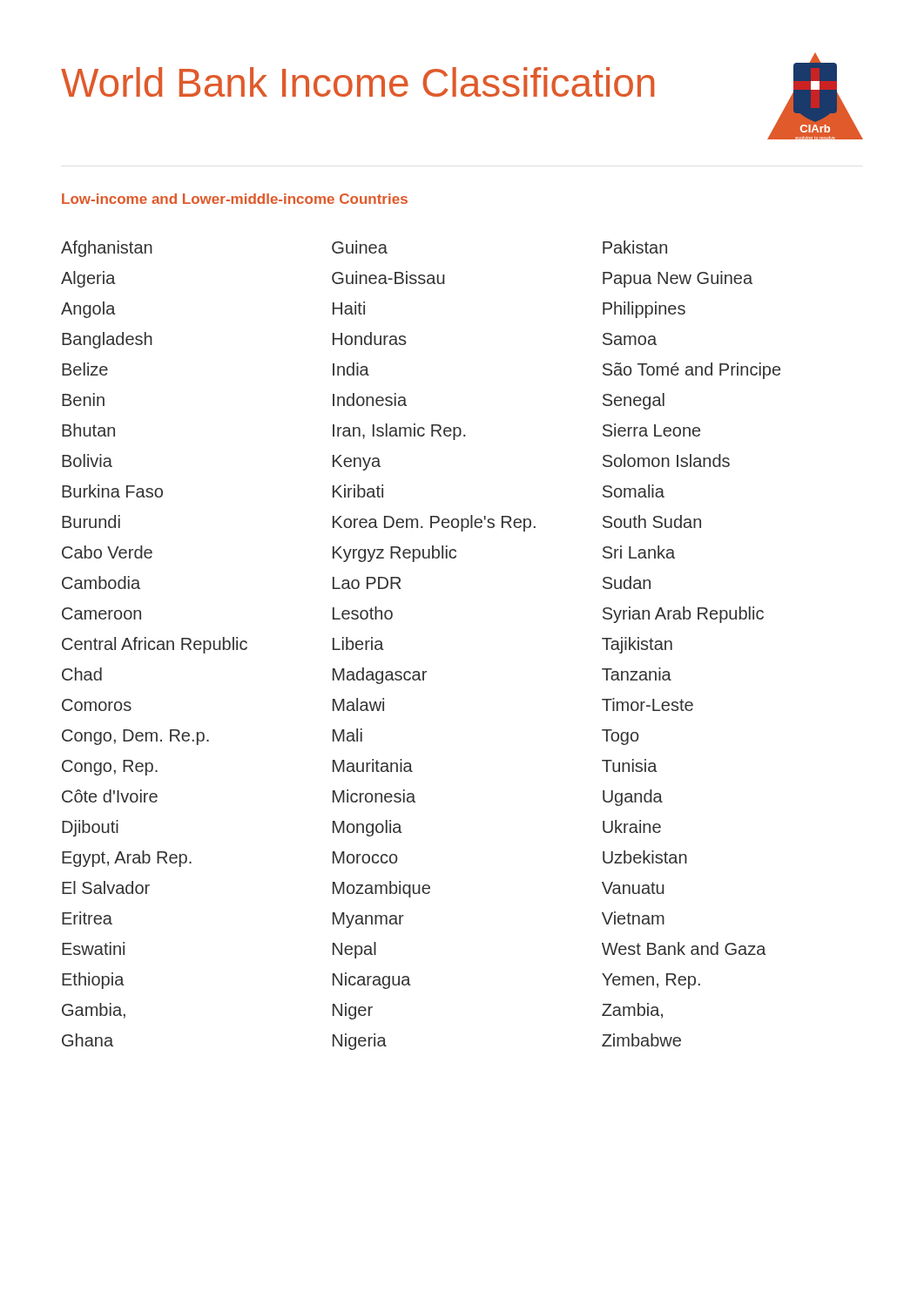Locate the block starting "São Tomé and"
The image size is (924, 1307).
691,369
